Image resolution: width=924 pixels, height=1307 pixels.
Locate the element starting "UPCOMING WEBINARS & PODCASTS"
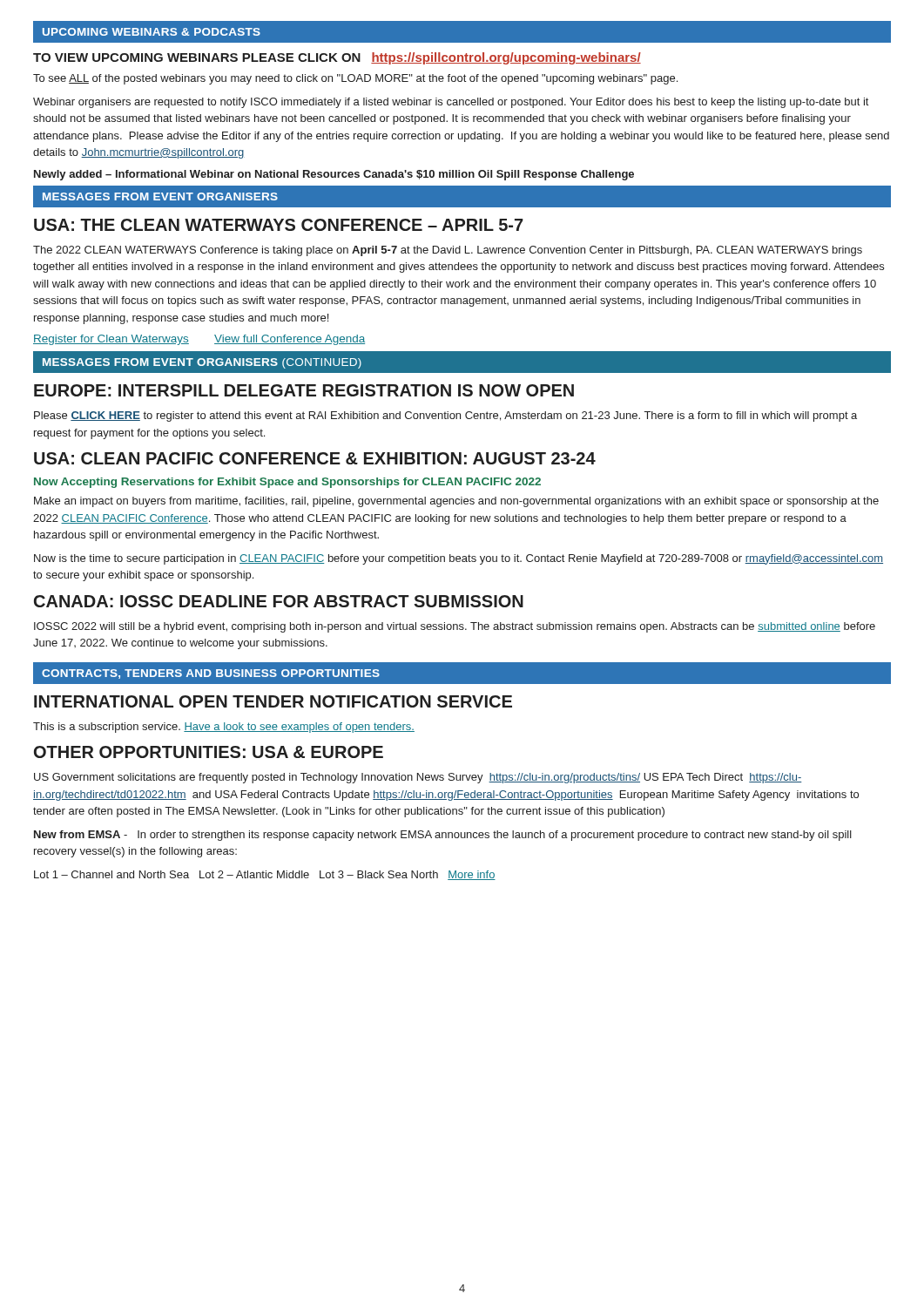click(x=151, y=32)
